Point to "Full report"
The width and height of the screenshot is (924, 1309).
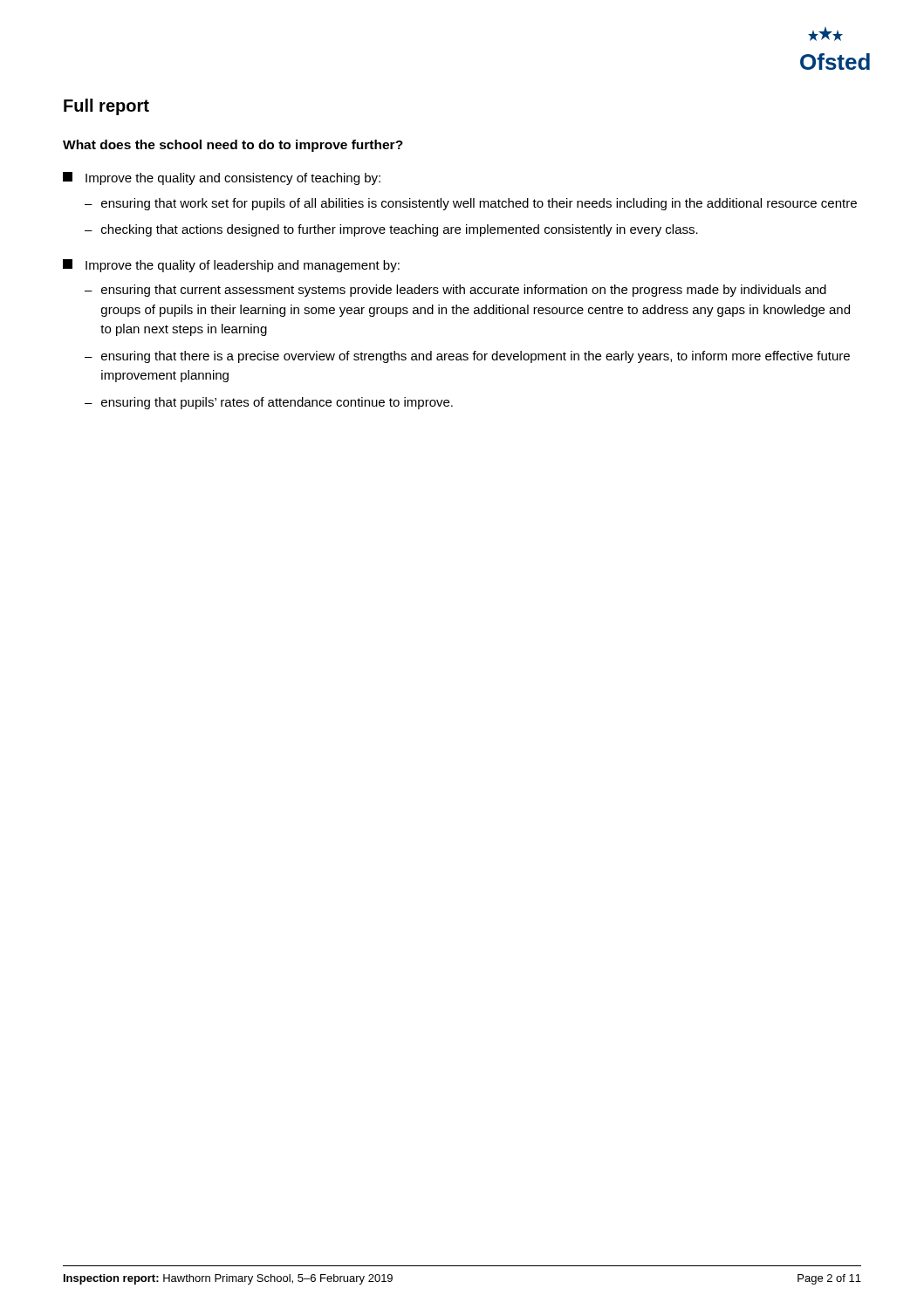tap(106, 106)
